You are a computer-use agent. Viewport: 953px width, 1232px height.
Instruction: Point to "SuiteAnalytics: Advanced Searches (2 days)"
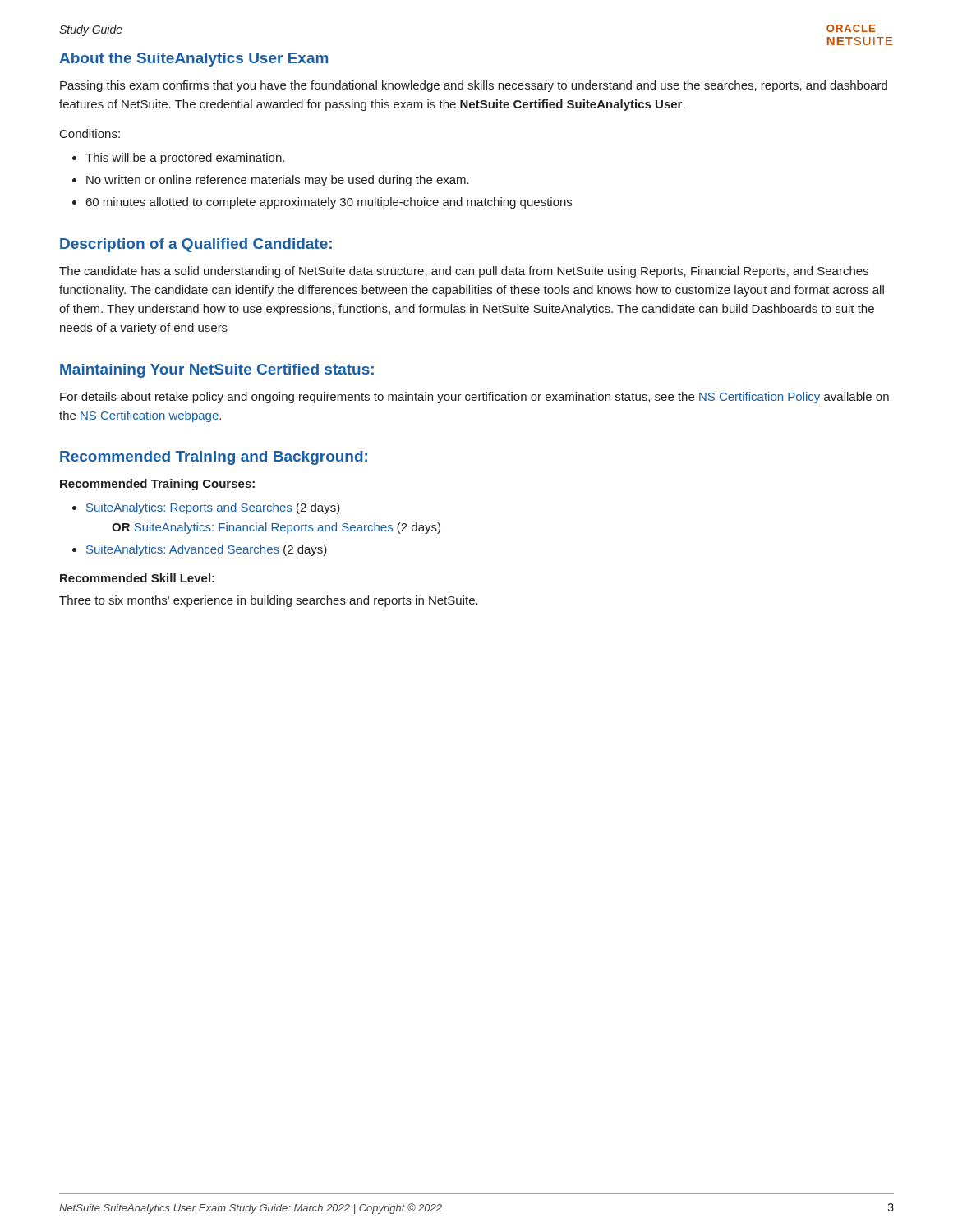[206, 549]
